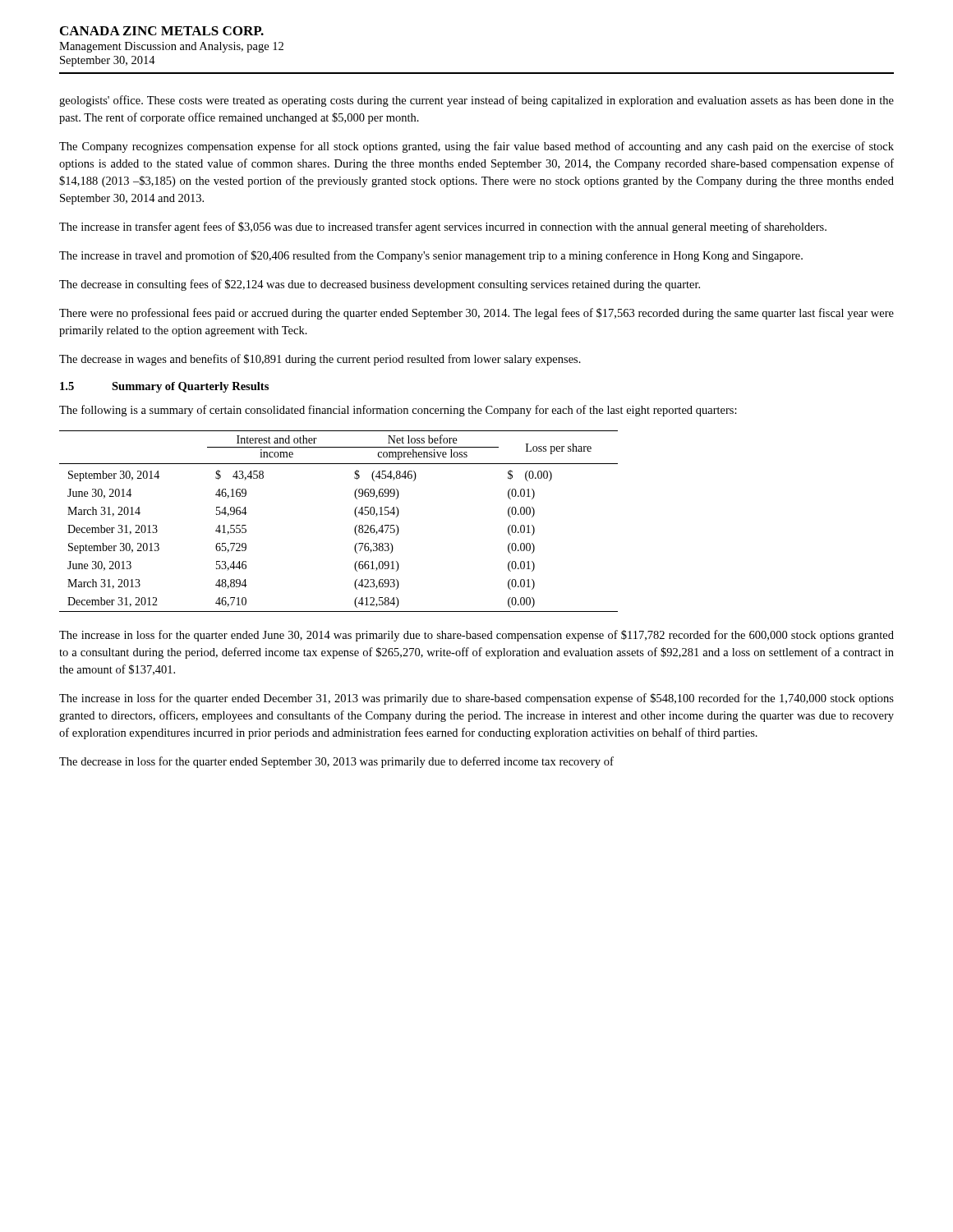The width and height of the screenshot is (953, 1232).
Task: Select the passage starting "There were no professional fees"
Action: (x=476, y=322)
